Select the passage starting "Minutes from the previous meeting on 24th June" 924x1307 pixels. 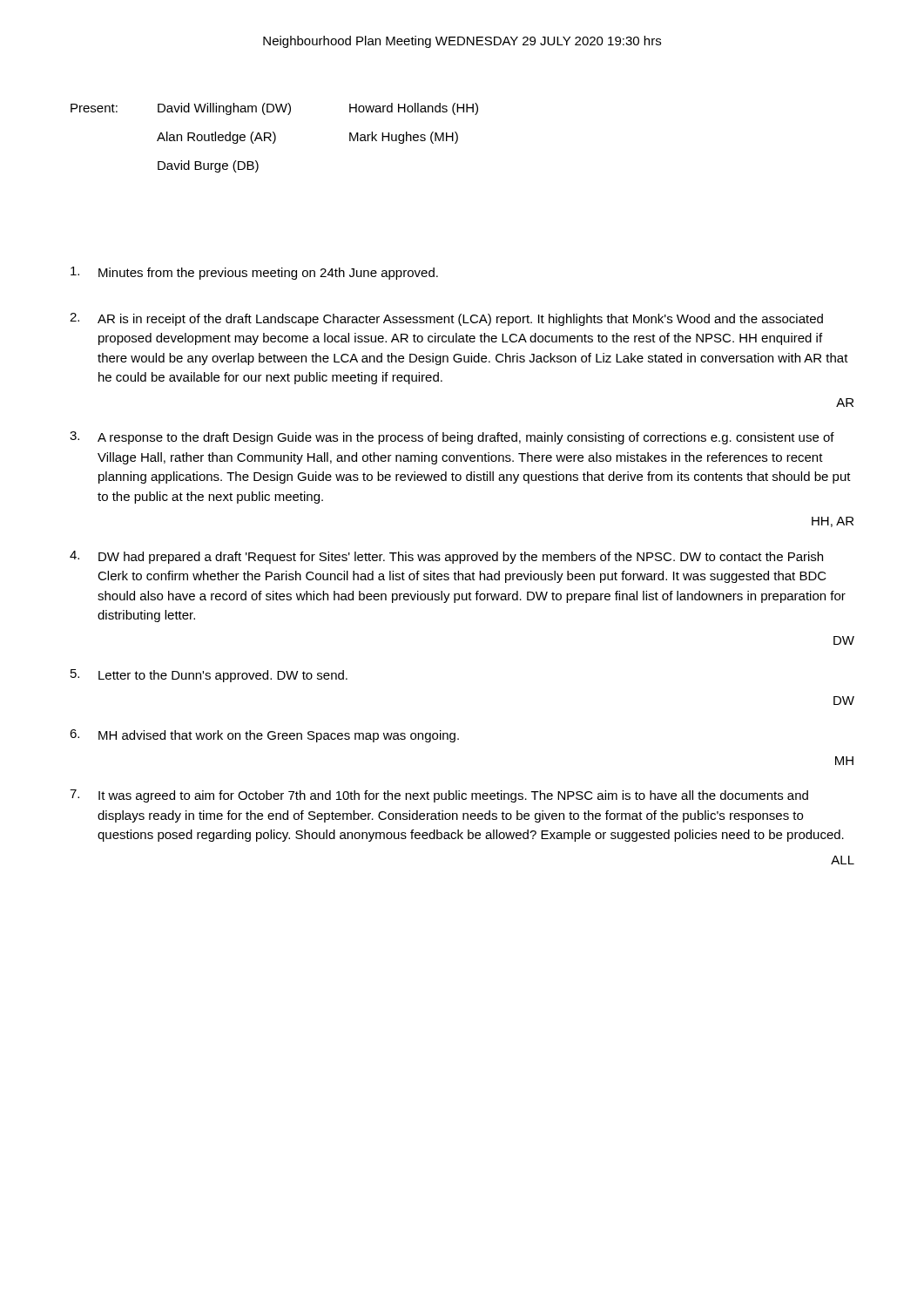[x=254, y=273]
